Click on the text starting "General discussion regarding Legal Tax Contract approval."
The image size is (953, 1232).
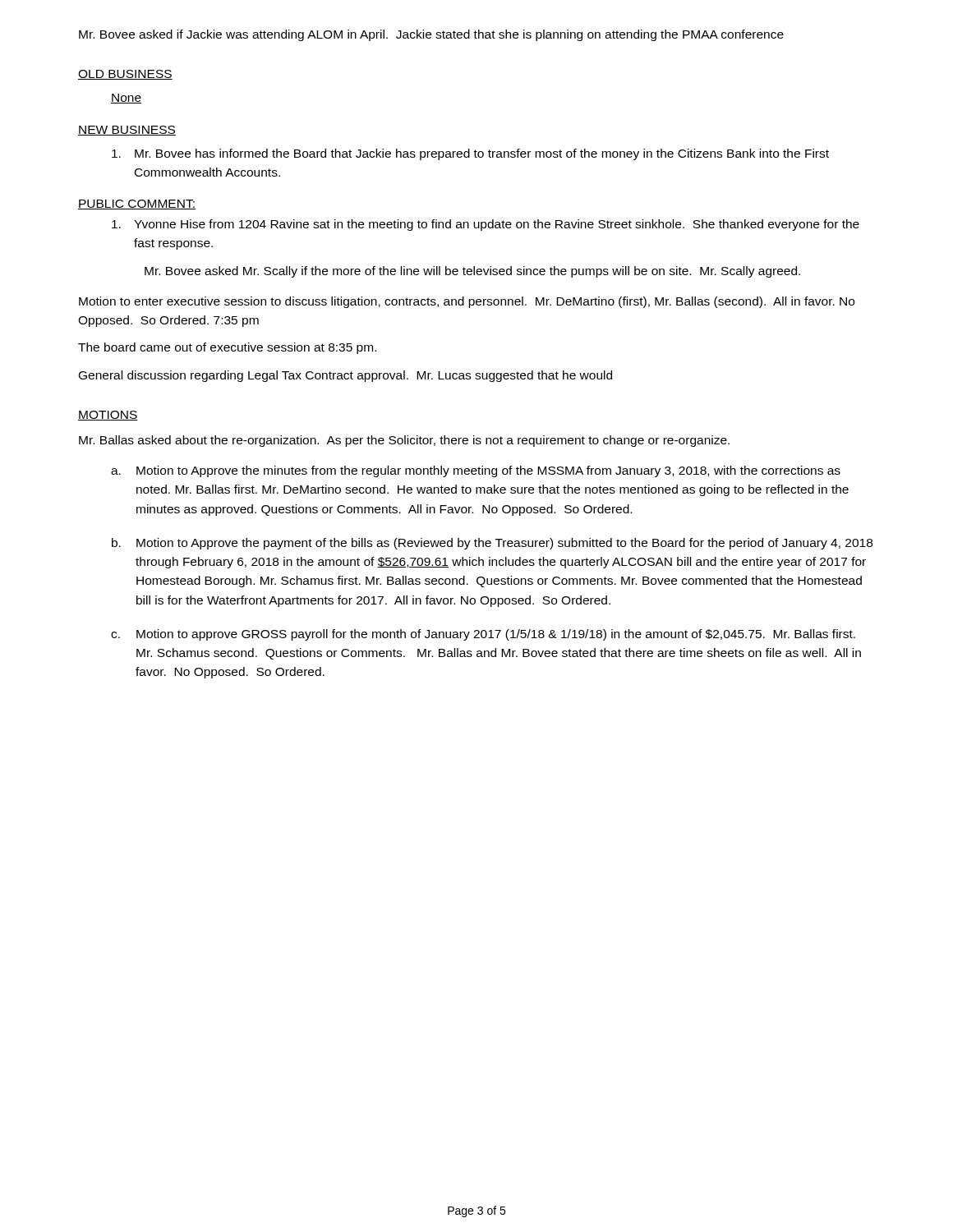point(346,375)
